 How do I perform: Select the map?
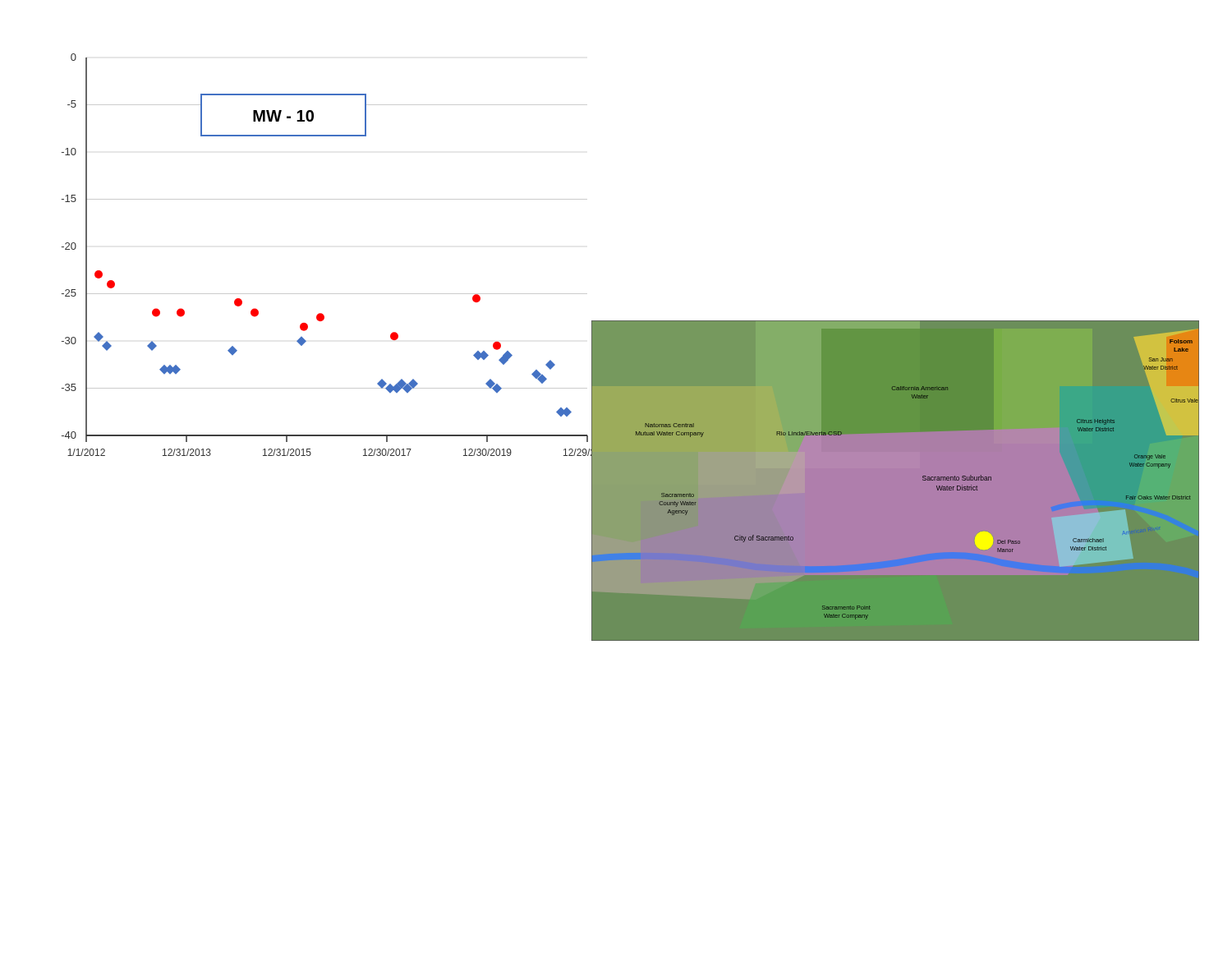895,481
